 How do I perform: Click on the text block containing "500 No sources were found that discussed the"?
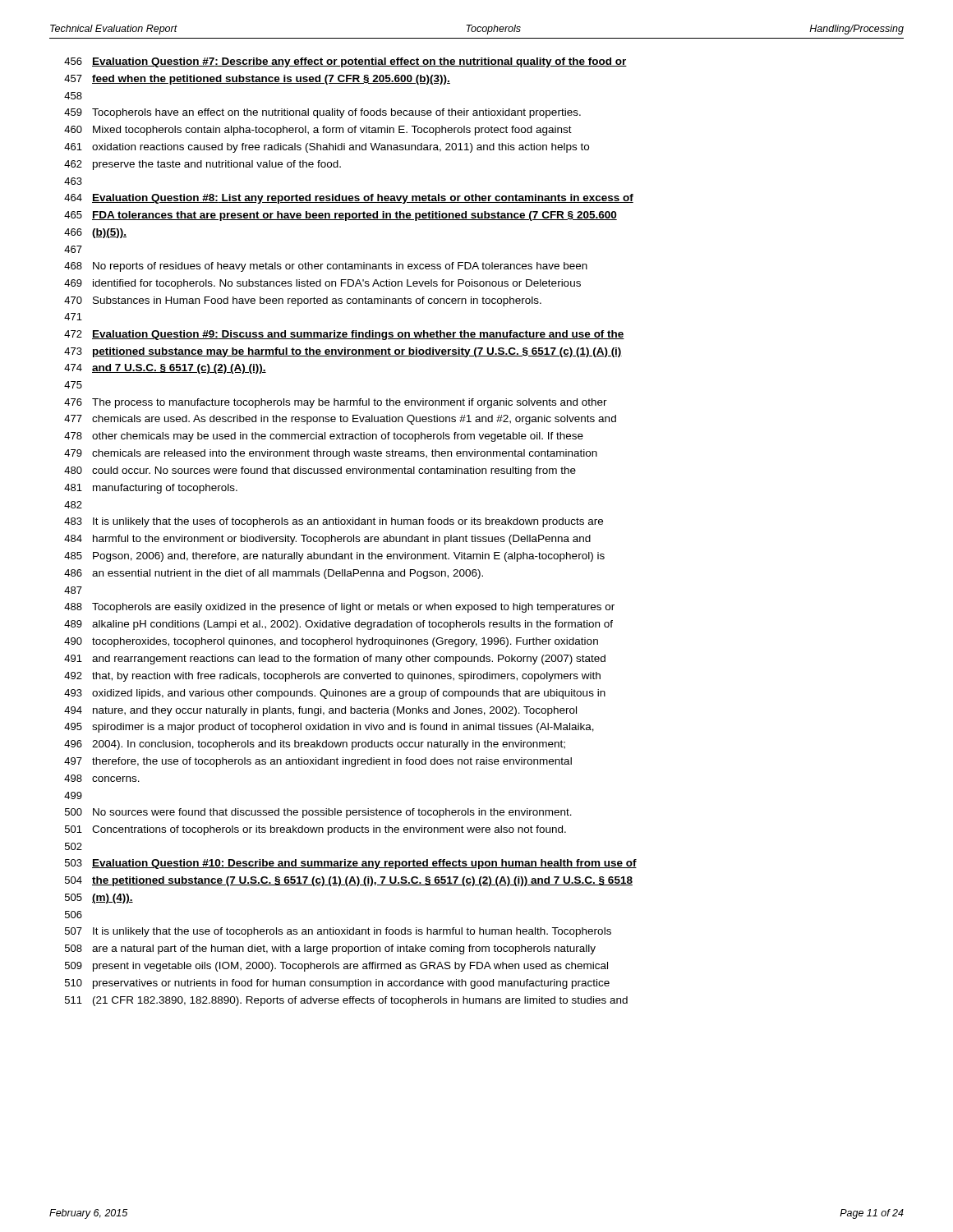pyautogui.click(x=476, y=822)
